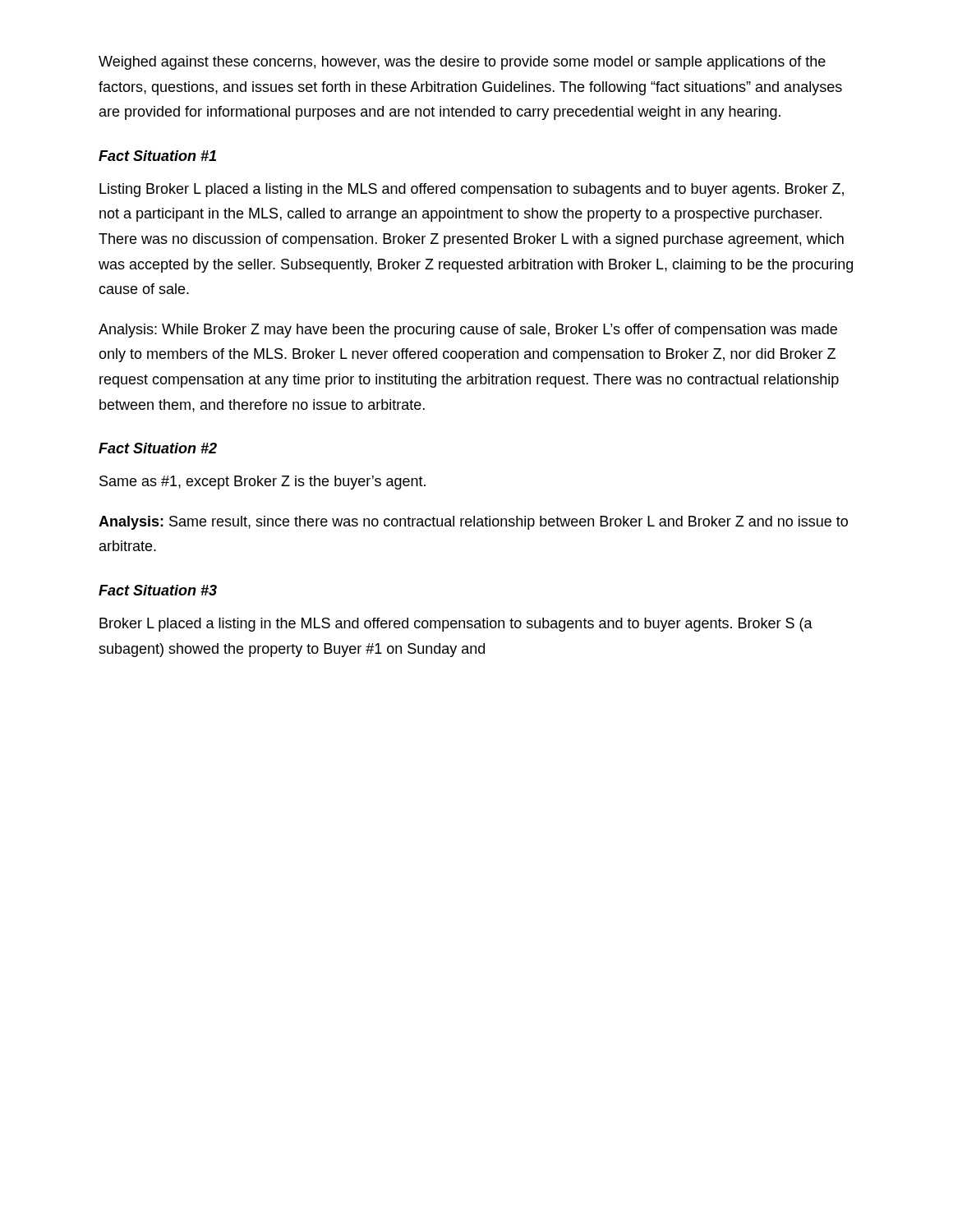953x1232 pixels.
Task: Select the region starting "Analysis: Same result, since there was no contractual"
Action: pyautogui.click(x=474, y=534)
